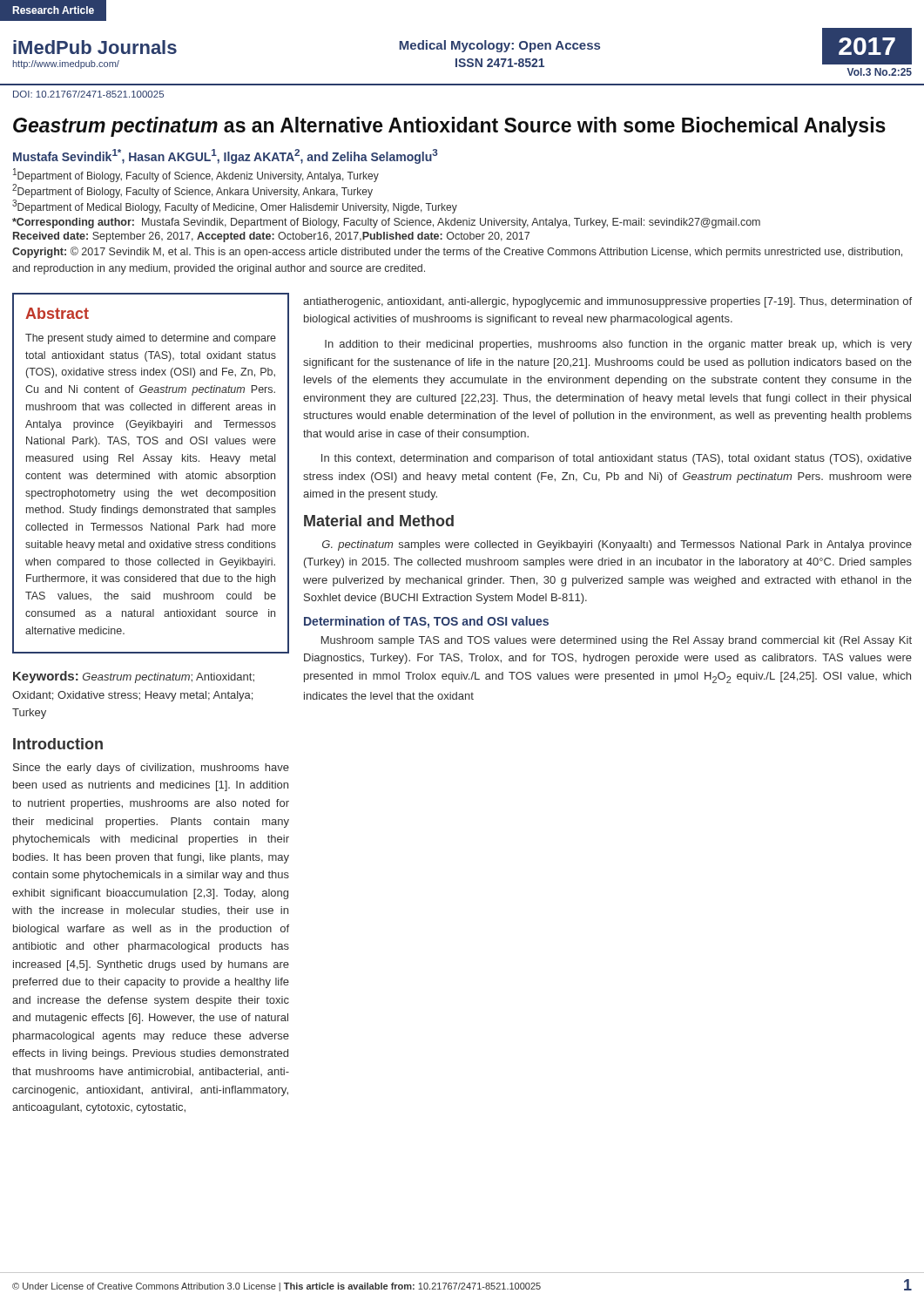Locate the text block with the text "Keywords: Geastrum pectinatum;"
This screenshot has width=924, height=1307.
(x=134, y=694)
